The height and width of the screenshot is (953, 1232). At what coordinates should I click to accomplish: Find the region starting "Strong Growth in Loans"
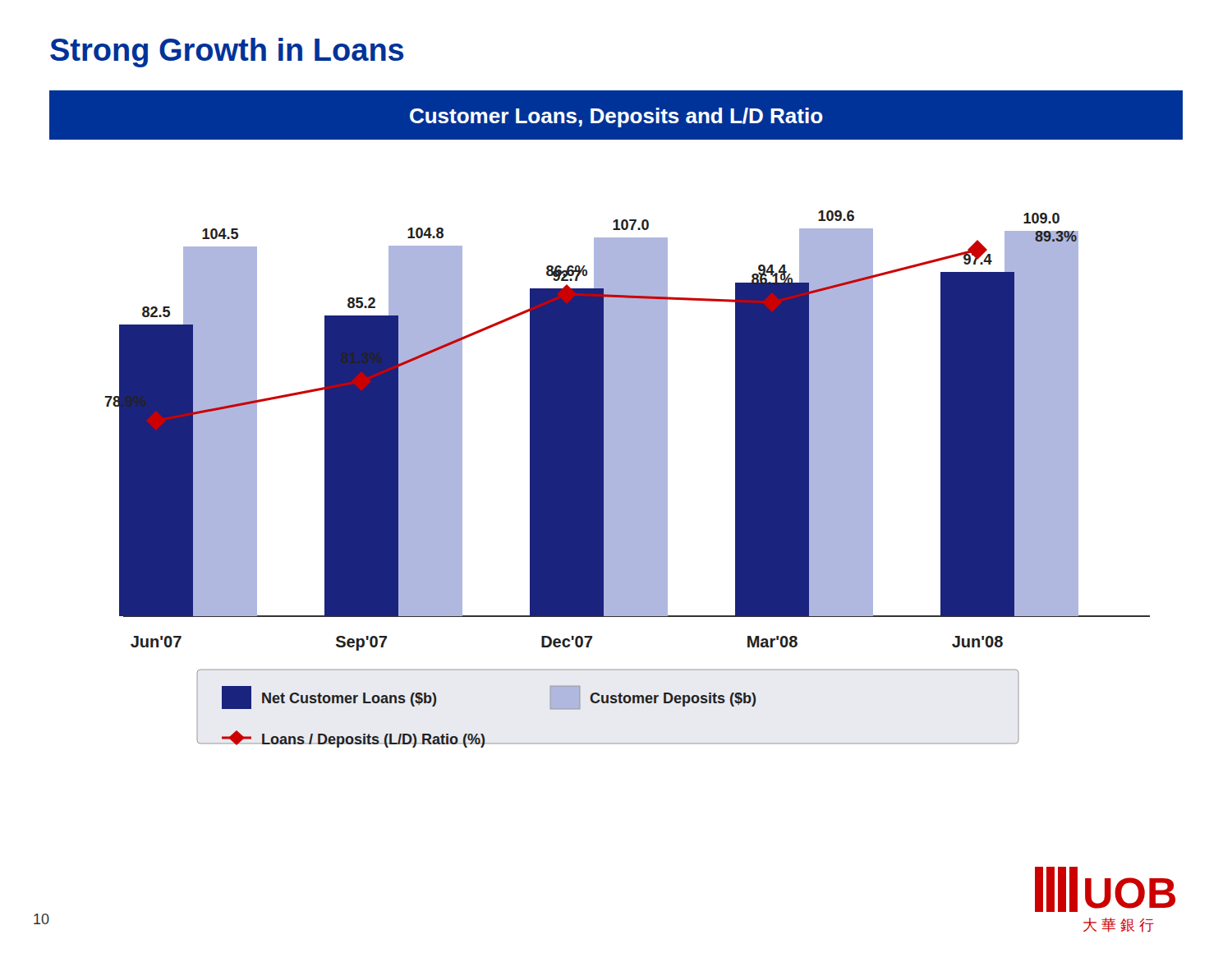[227, 50]
